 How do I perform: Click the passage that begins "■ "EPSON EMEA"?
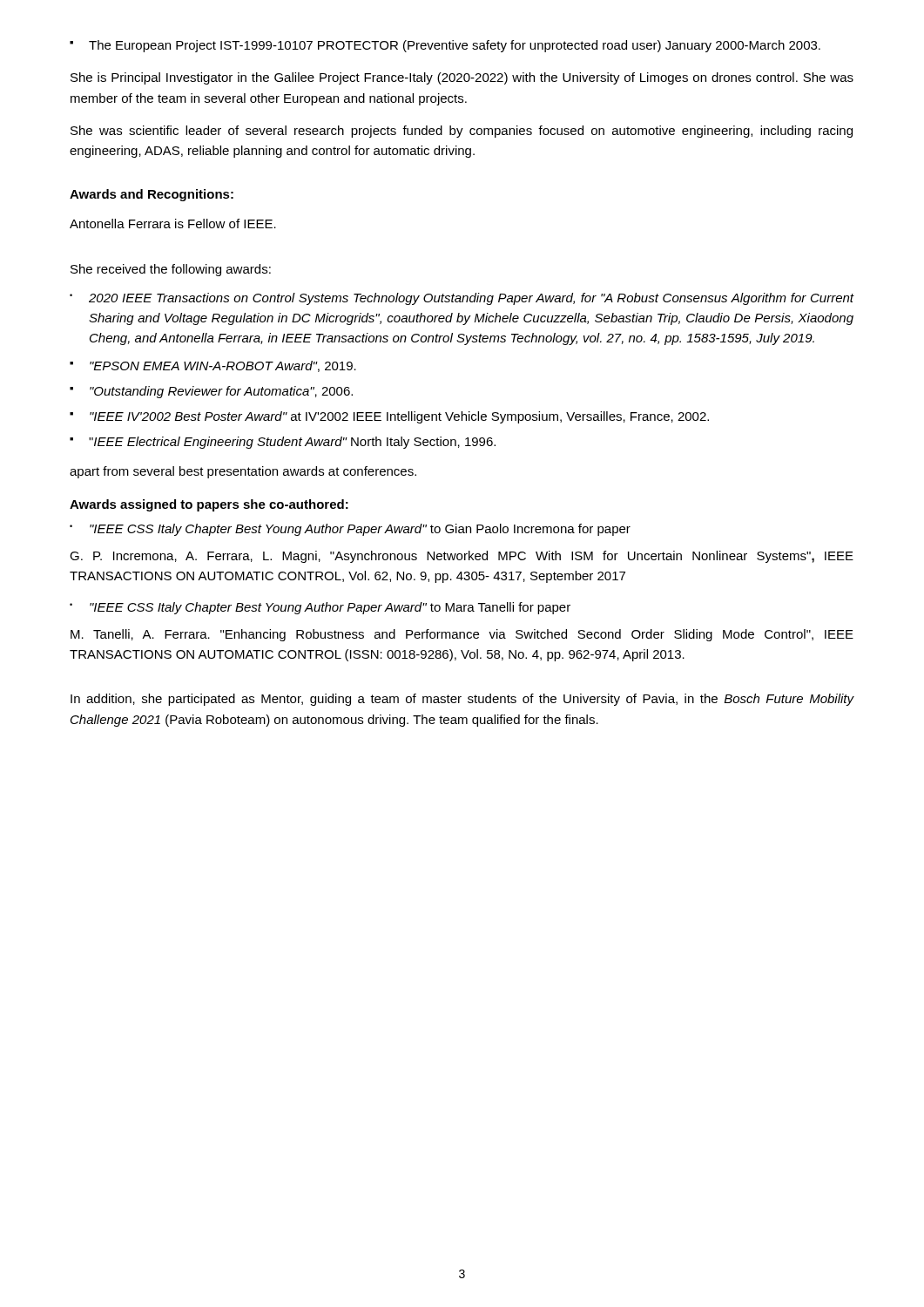coord(213,365)
